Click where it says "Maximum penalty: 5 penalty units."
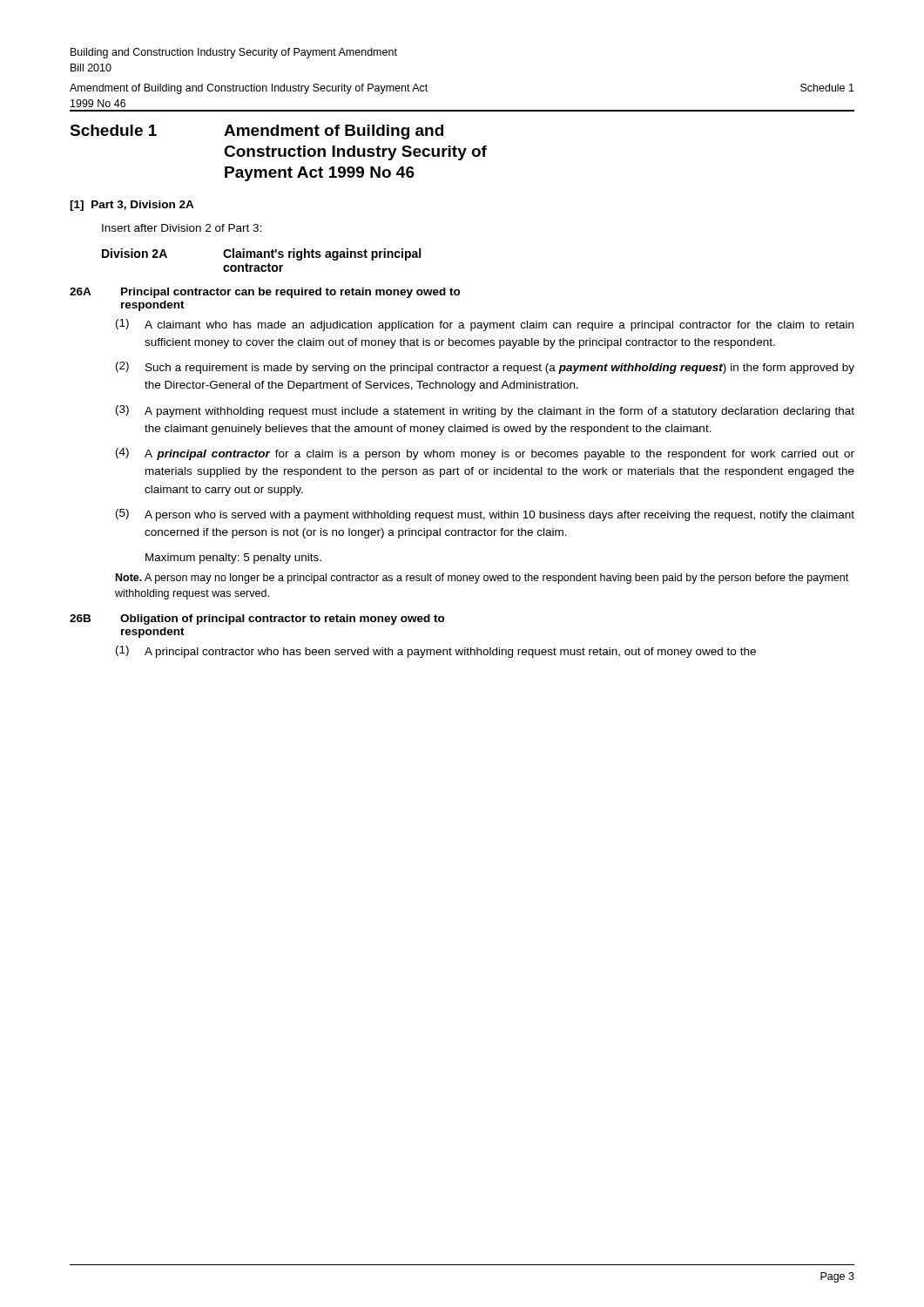 [233, 557]
